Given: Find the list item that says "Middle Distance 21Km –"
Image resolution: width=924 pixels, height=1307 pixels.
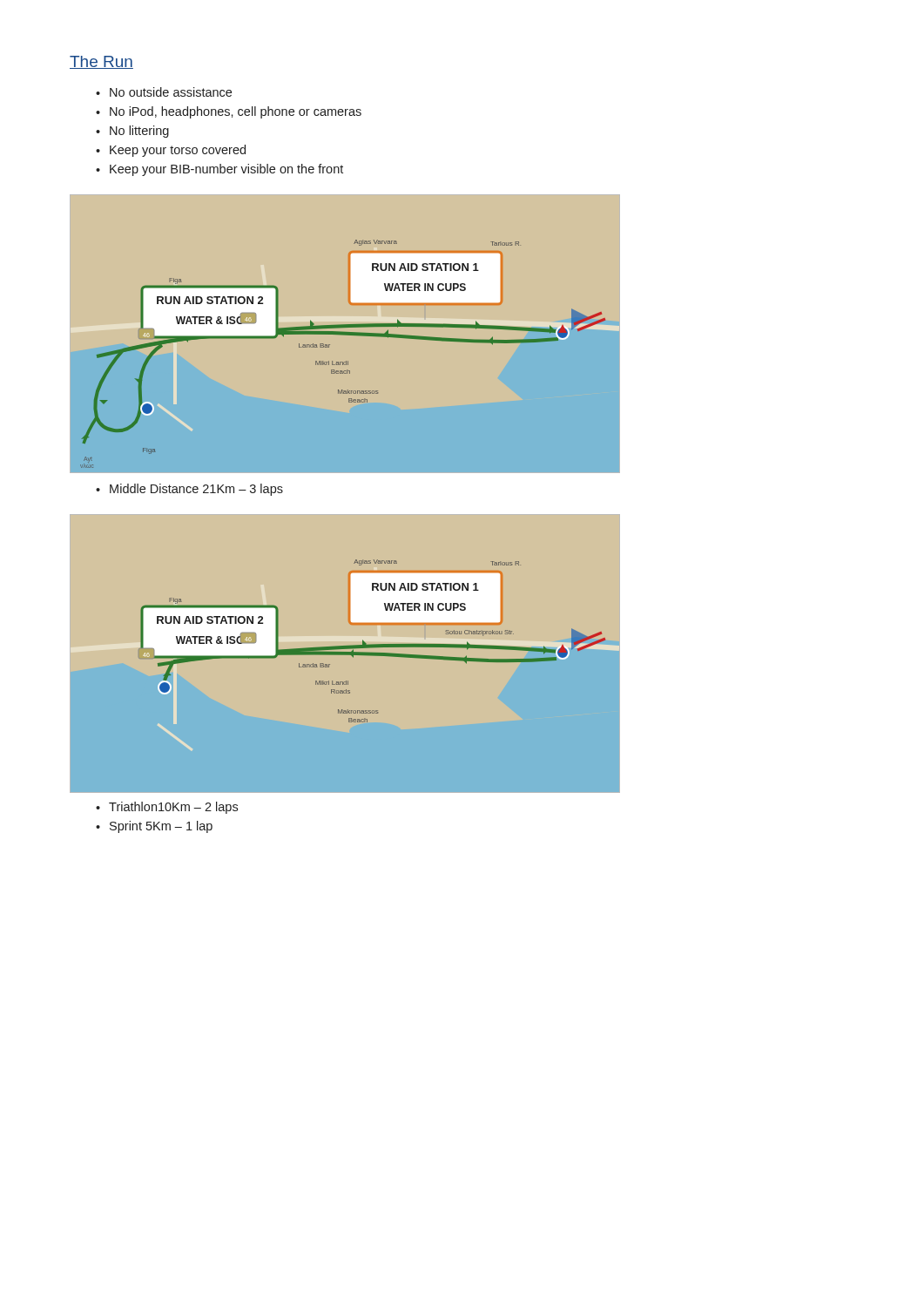Looking at the screenshot, I should click(x=196, y=489).
